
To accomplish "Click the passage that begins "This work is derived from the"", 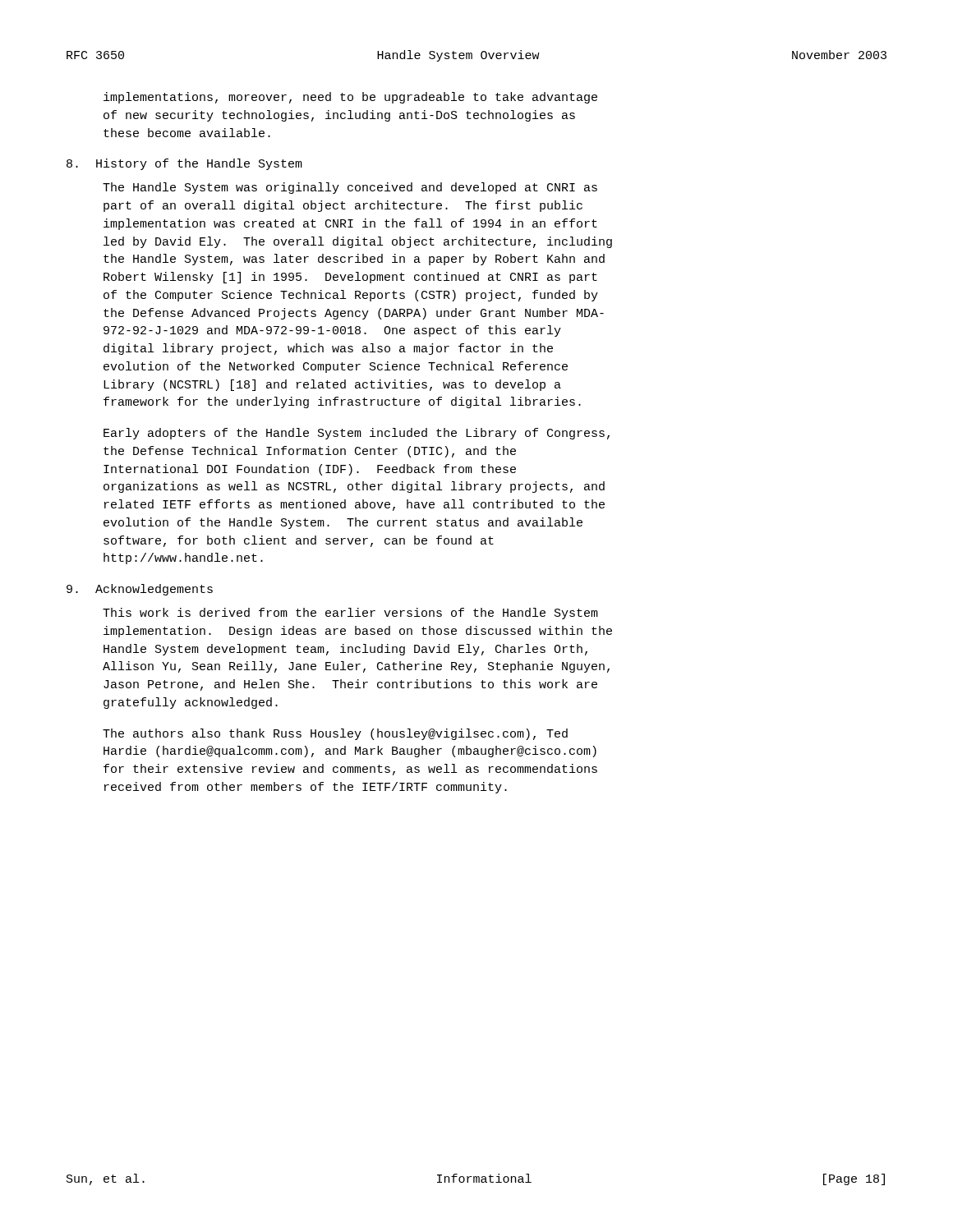I will [358, 659].
